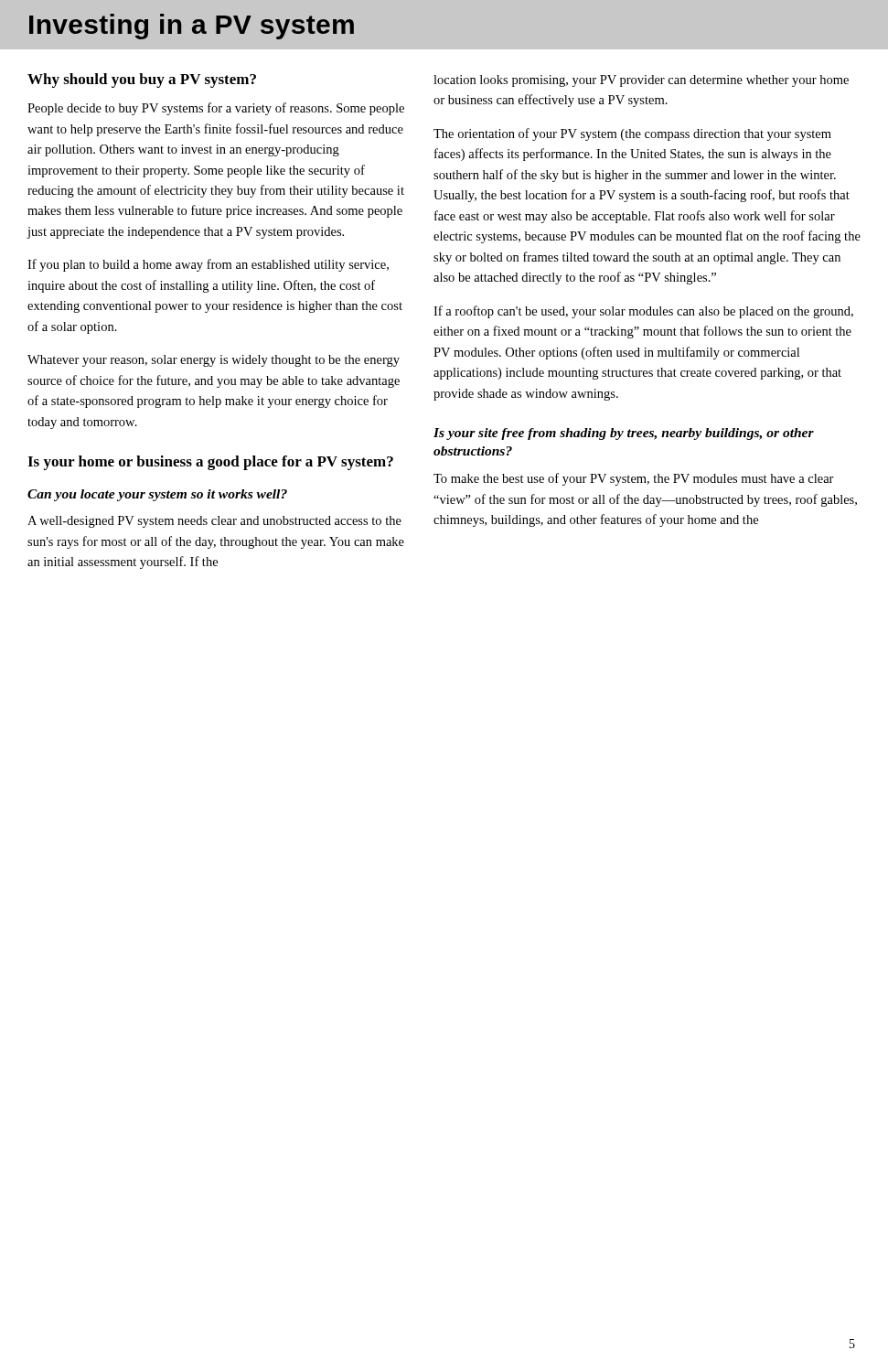Viewport: 888px width, 1372px height.
Task: Point to the section header beginning "Is your site free from shading by trees,"
Action: tap(624, 441)
